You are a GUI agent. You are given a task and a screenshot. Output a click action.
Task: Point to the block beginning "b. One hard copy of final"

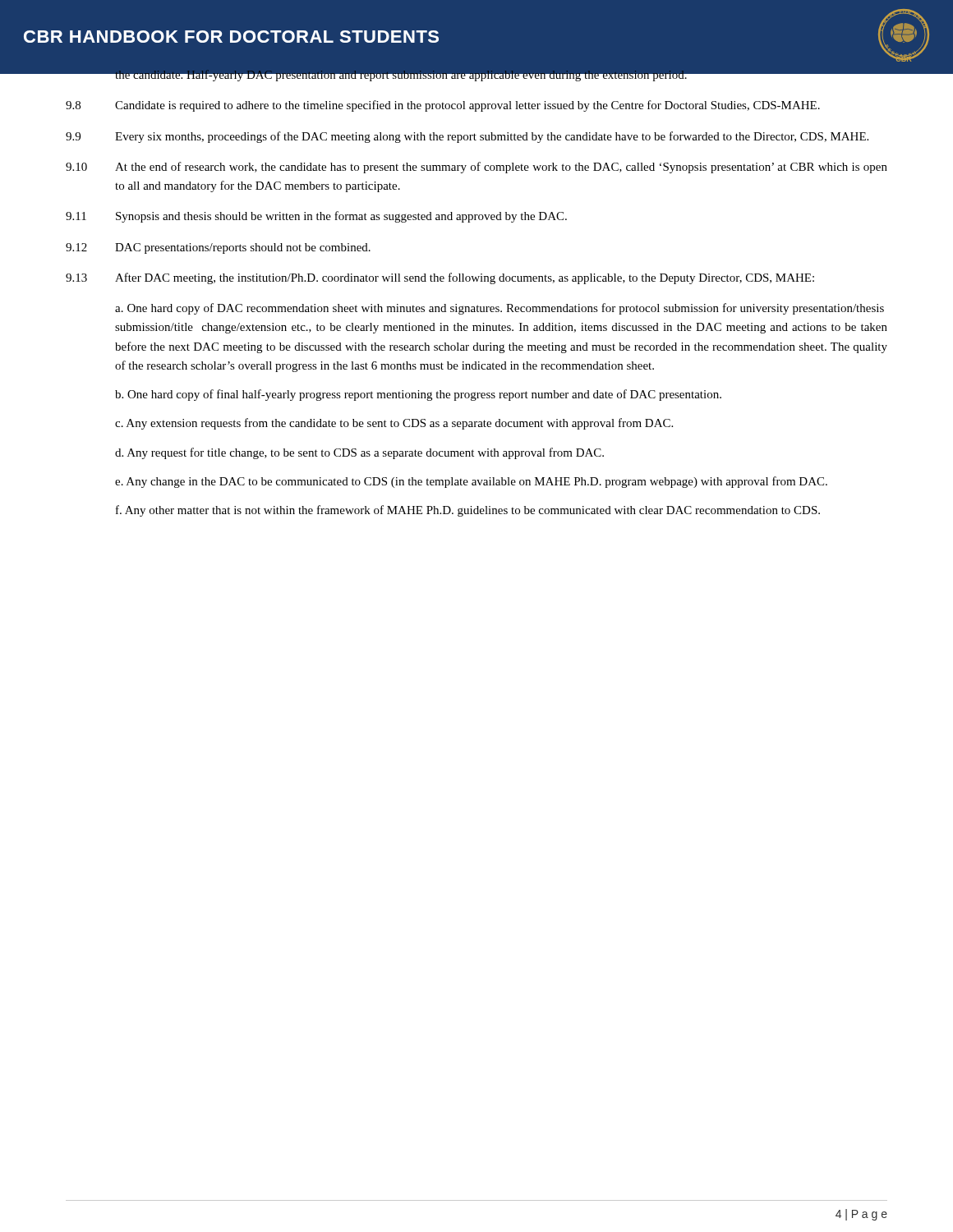(x=419, y=394)
